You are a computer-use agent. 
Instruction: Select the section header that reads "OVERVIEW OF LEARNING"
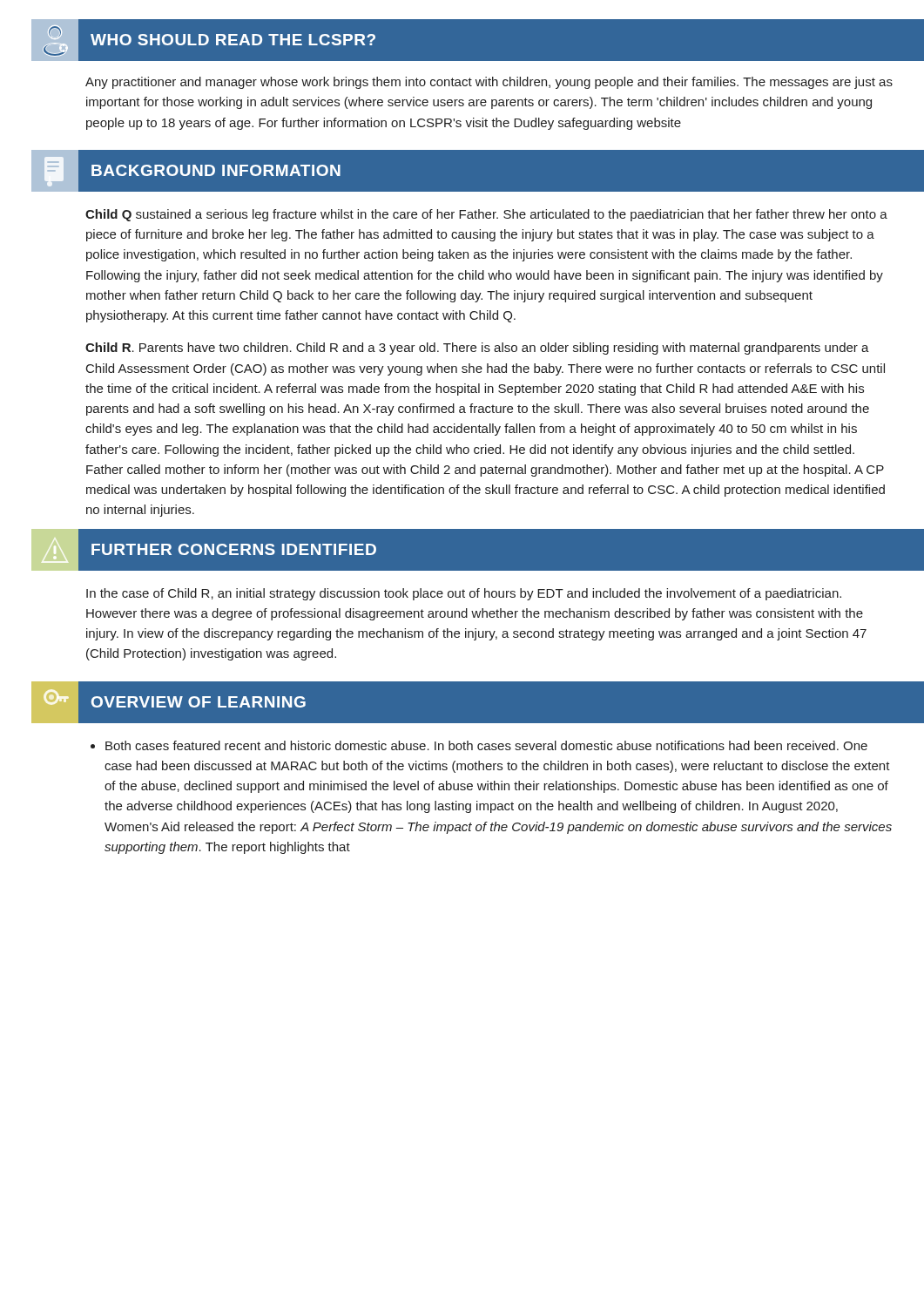pos(199,701)
